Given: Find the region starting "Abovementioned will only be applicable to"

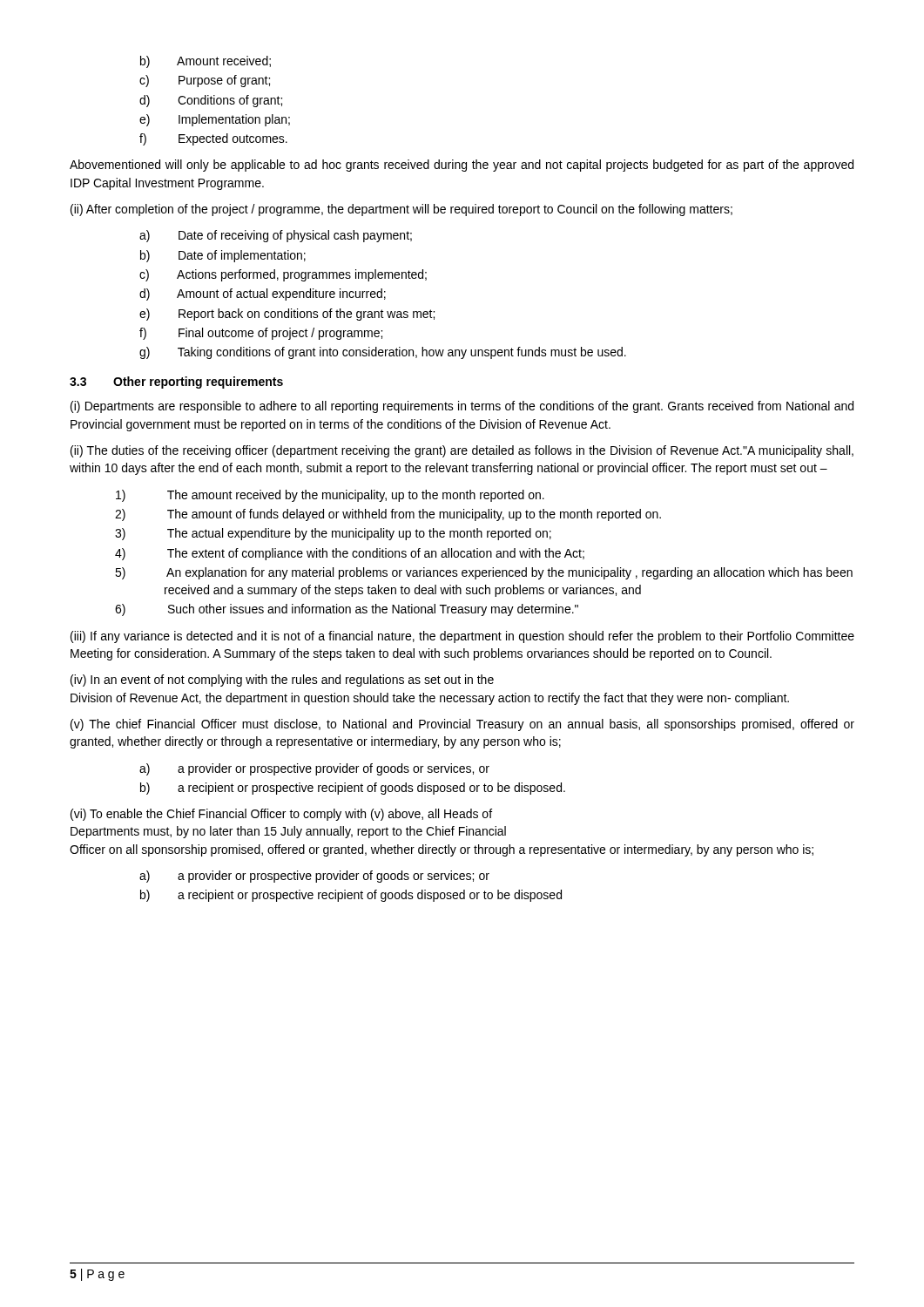Looking at the screenshot, I should coord(462,174).
